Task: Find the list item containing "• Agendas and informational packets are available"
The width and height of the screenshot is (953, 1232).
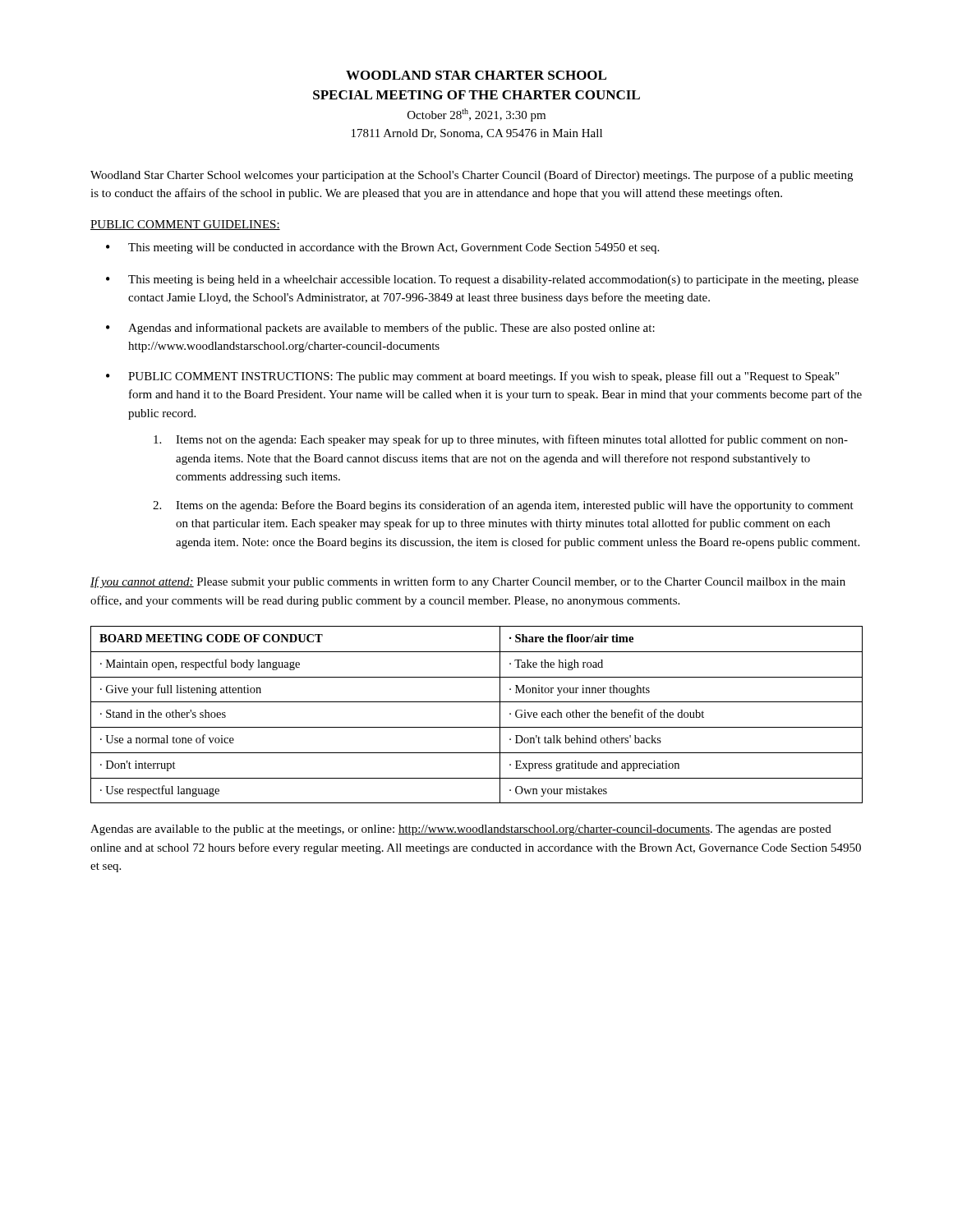Action: pos(484,337)
